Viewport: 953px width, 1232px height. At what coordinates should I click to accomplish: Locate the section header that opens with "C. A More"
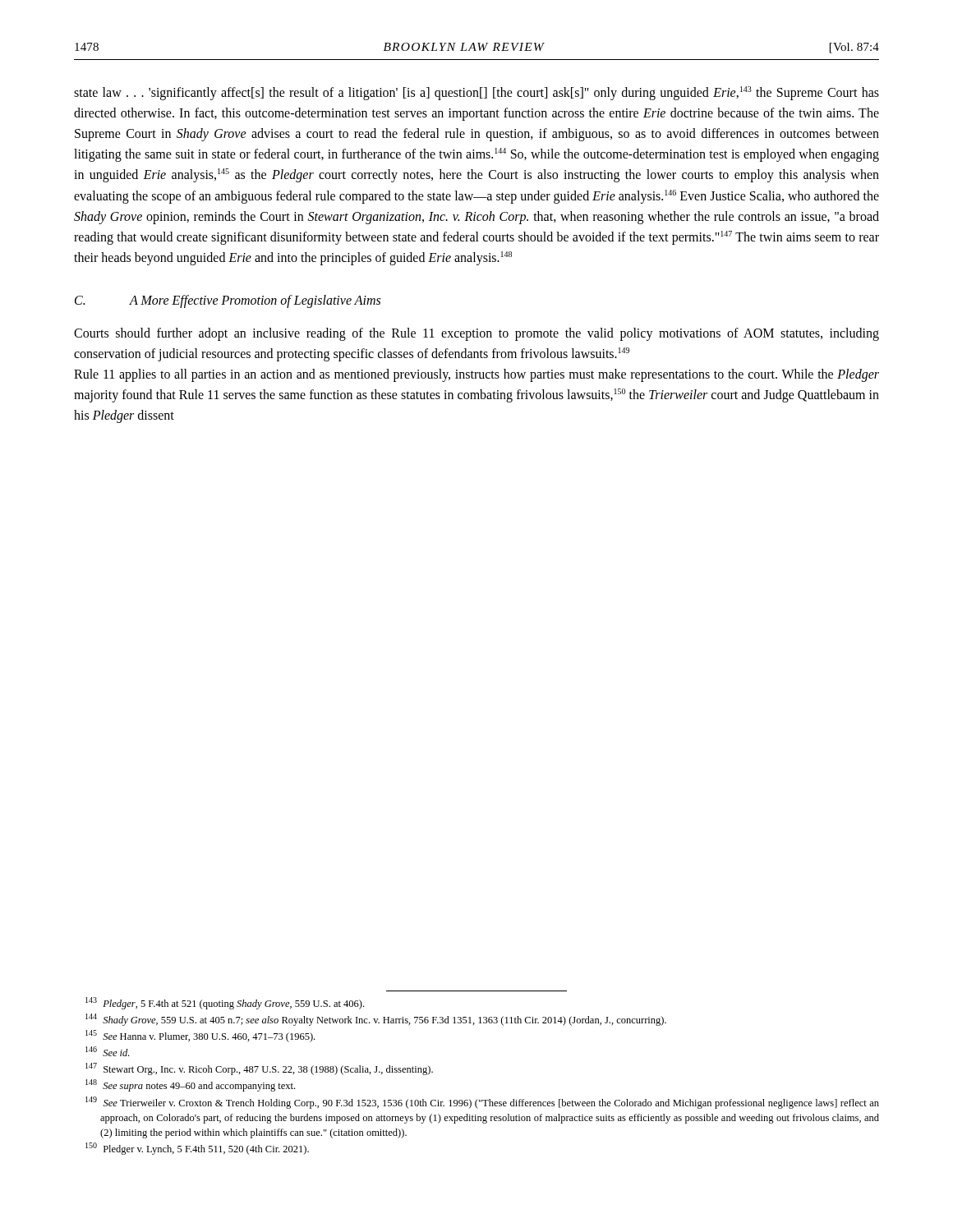(x=227, y=301)
